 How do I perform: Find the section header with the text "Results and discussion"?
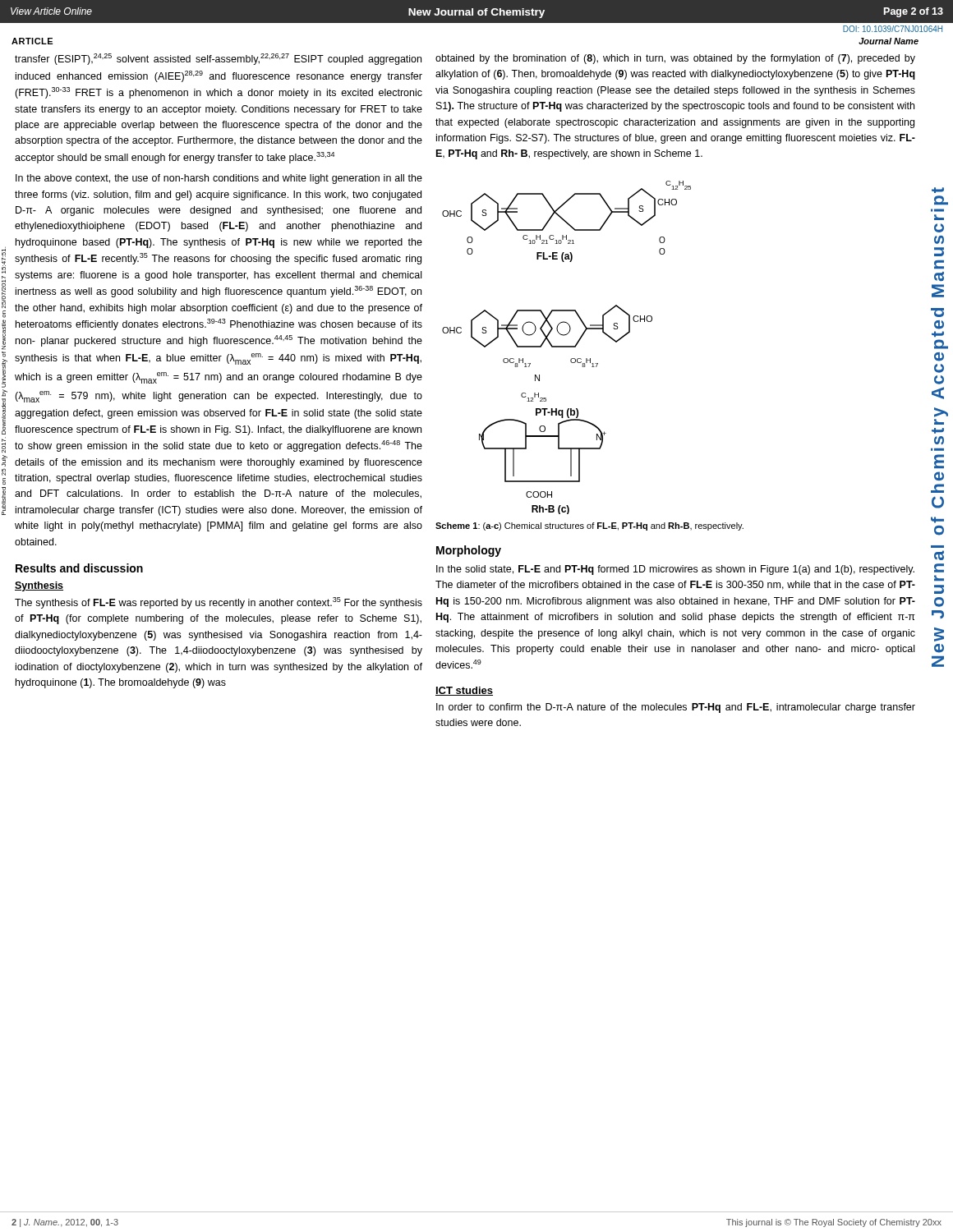79,568
